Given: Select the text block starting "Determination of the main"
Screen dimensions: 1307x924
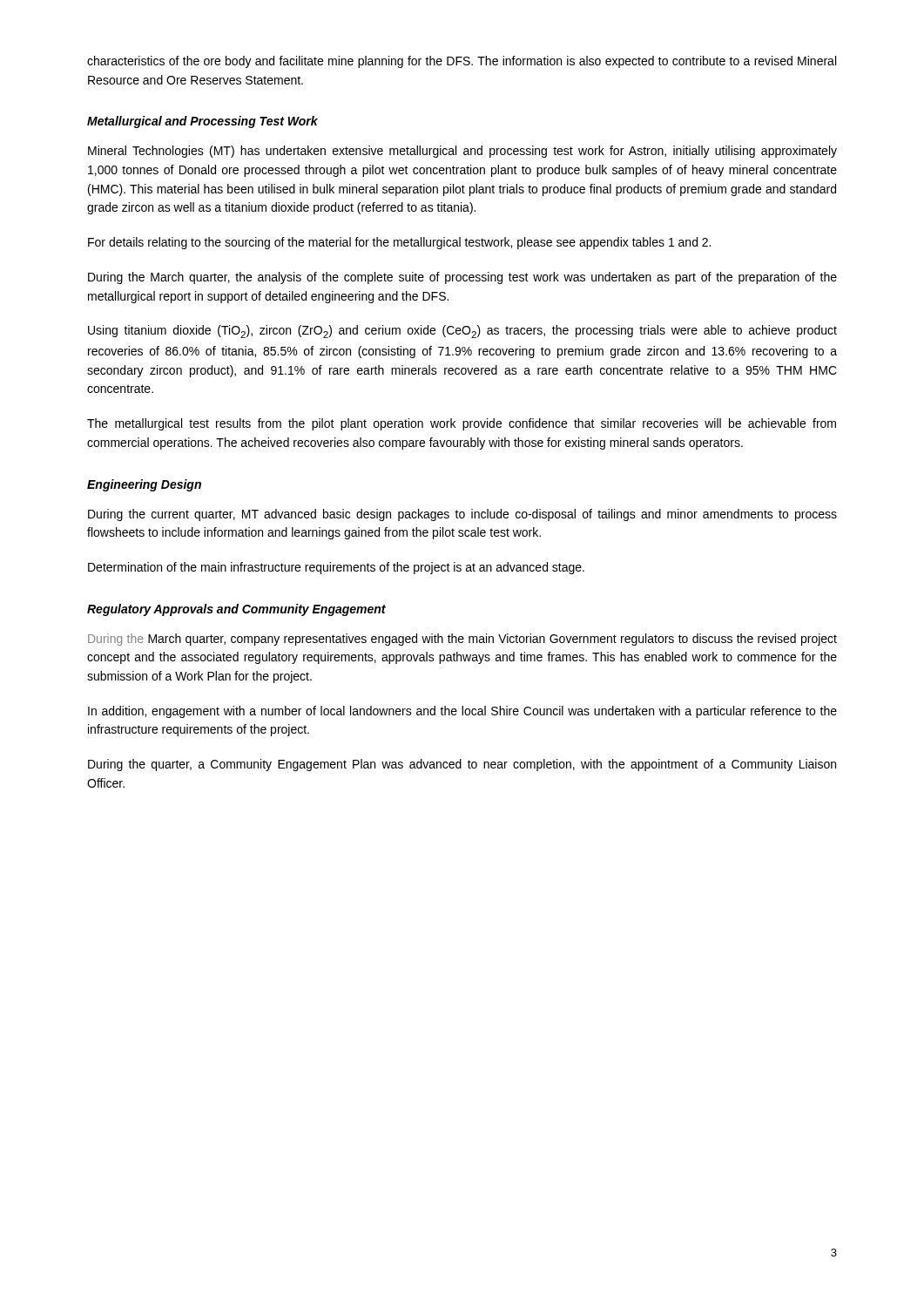Looking at the screenshot, I should click(462, 568).
